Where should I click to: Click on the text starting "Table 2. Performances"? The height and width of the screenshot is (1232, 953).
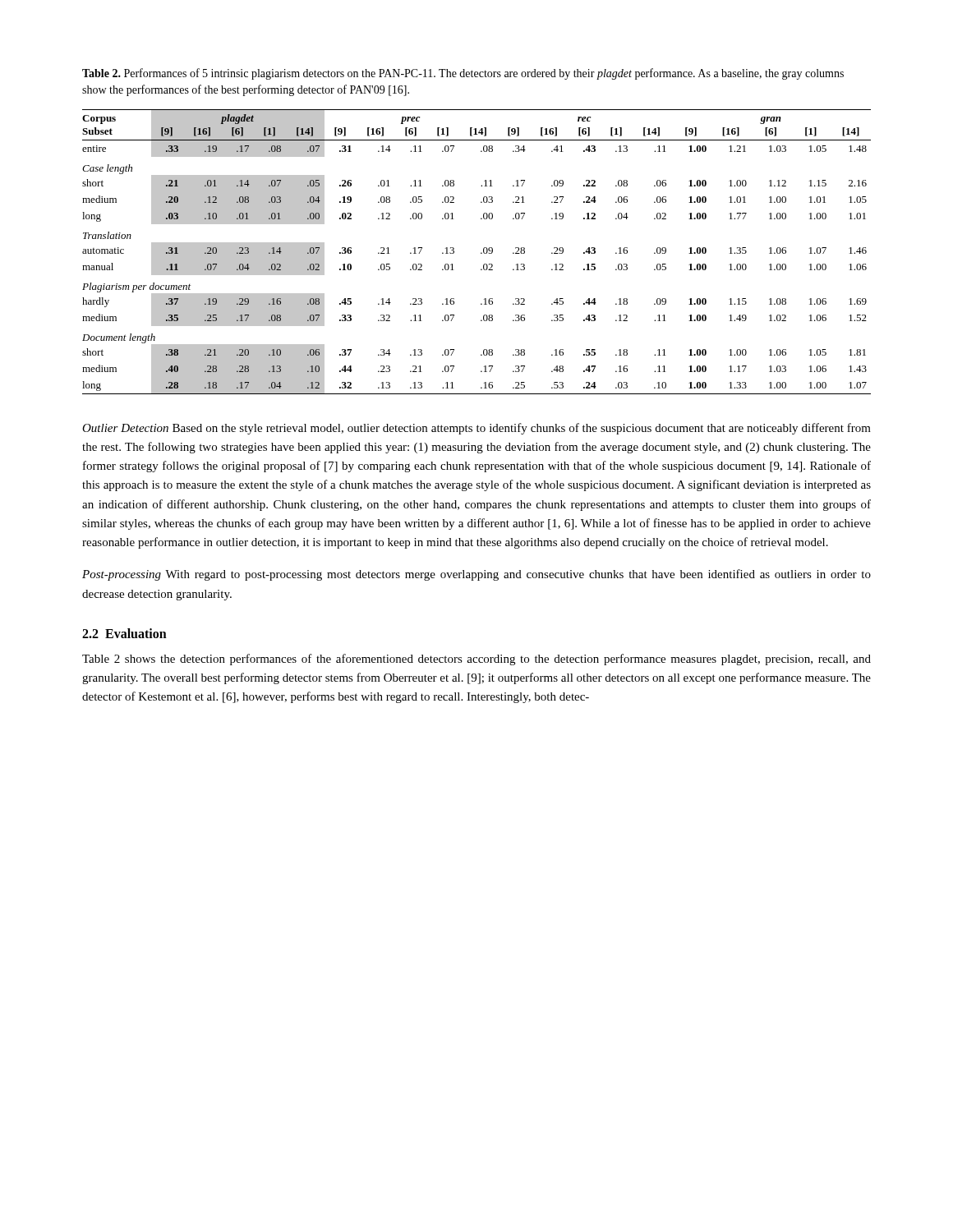pos(463,82)
